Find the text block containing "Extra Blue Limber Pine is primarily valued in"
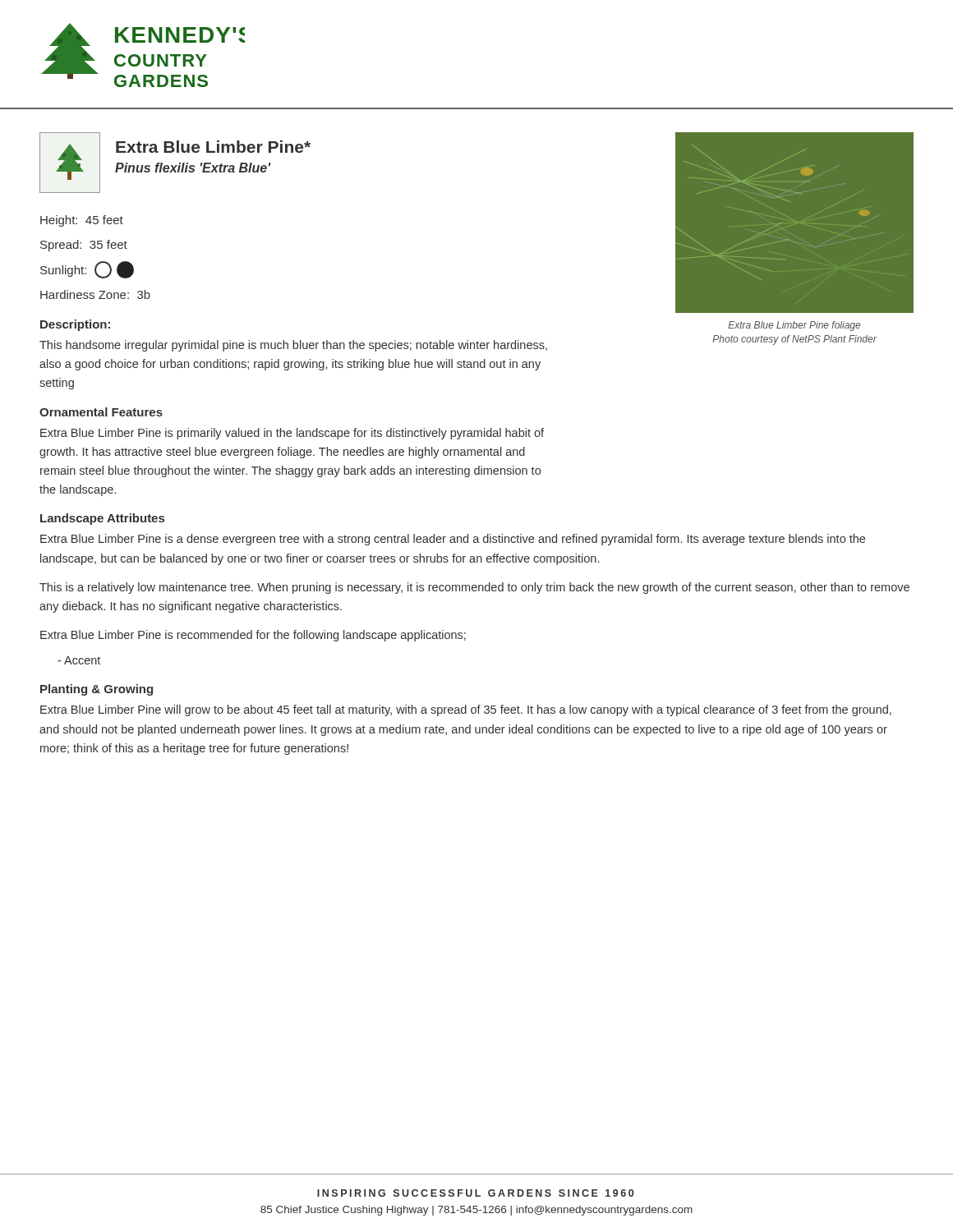Viewport: 953px width, 1232px height. click(x=292, y=461)
